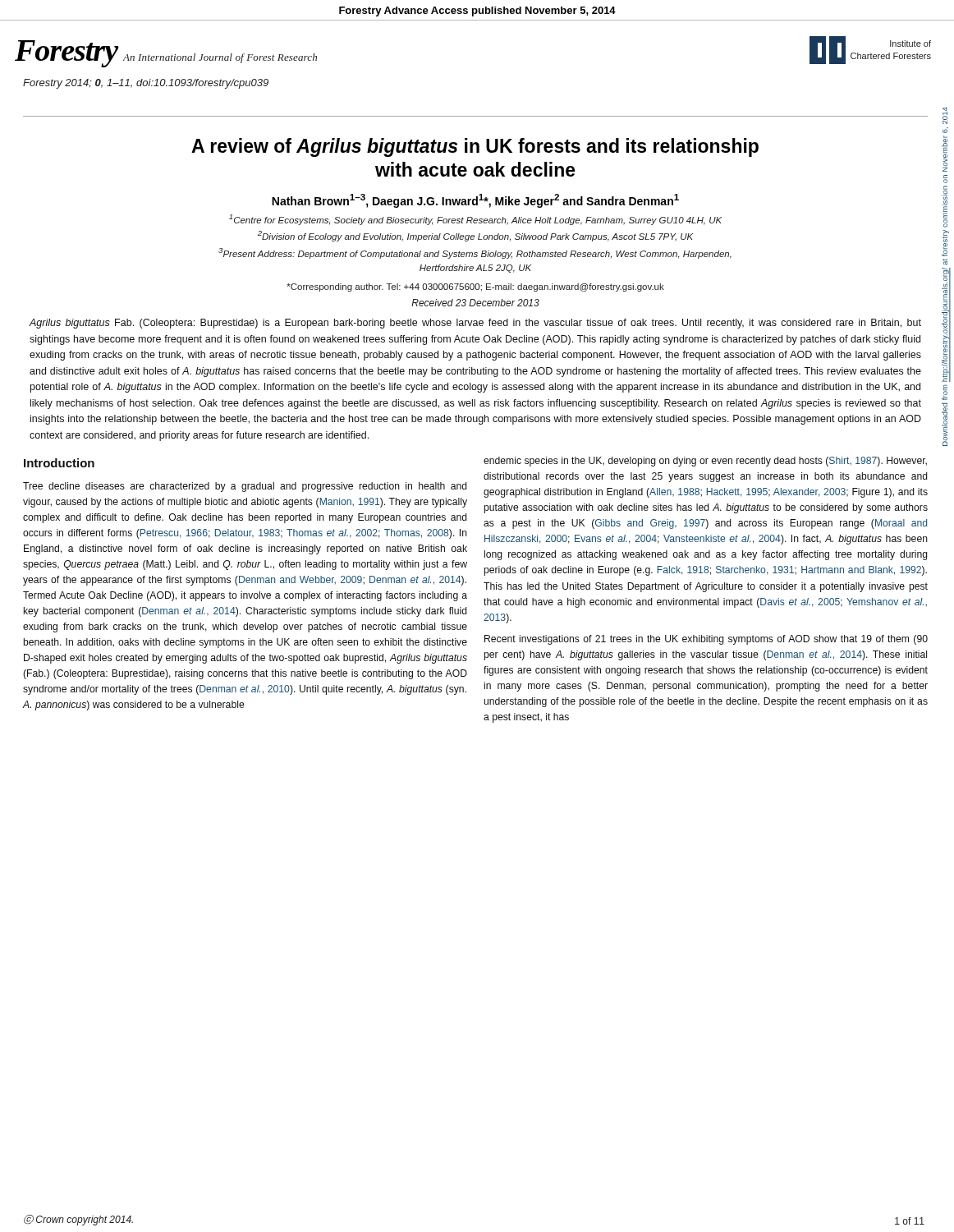Locate the text block starting "Received 23 December 2013"
The height and width of the screenshot is (1232, 954).
(475, 303)
